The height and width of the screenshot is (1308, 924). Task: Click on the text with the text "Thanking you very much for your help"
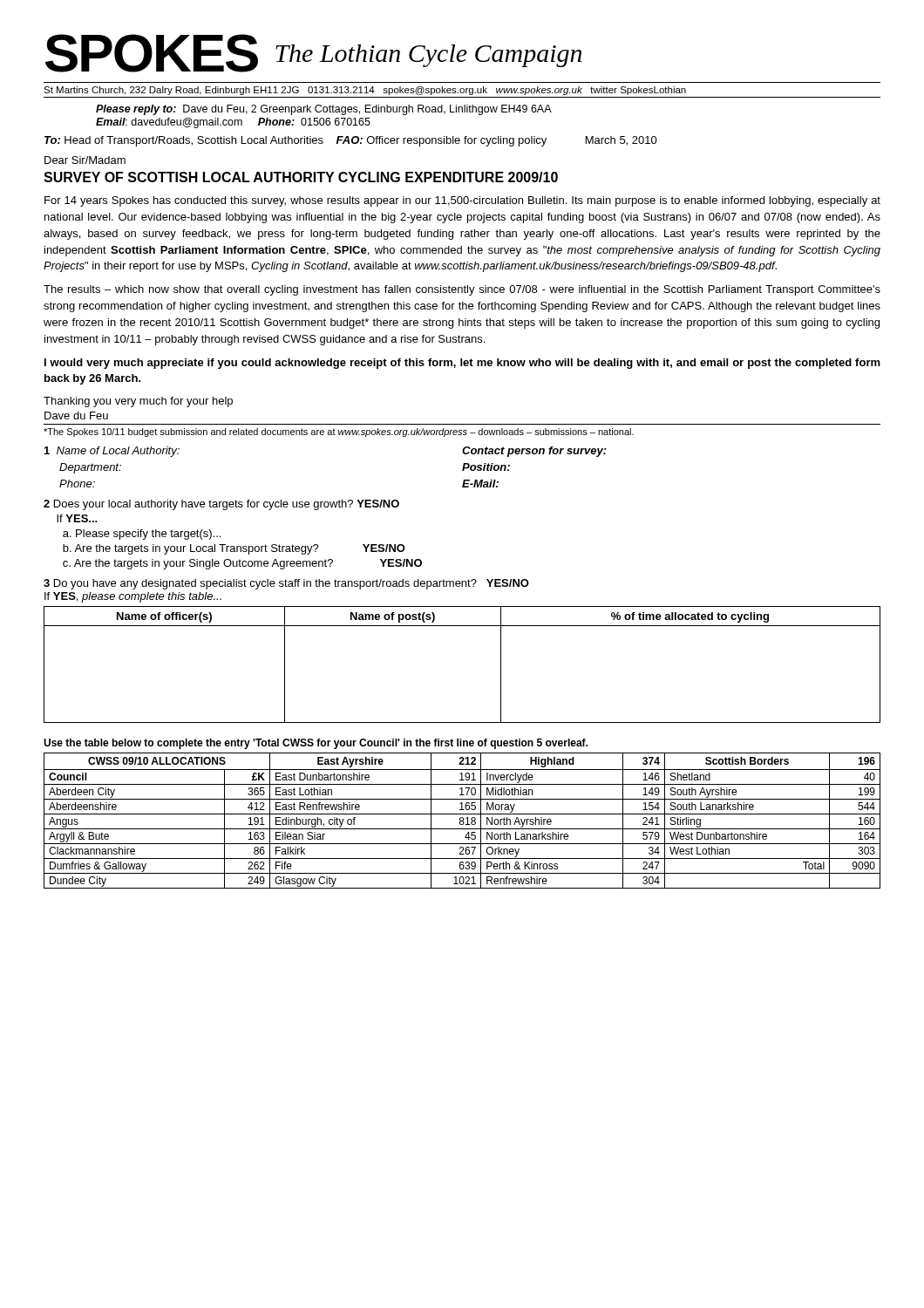[138, 401]
